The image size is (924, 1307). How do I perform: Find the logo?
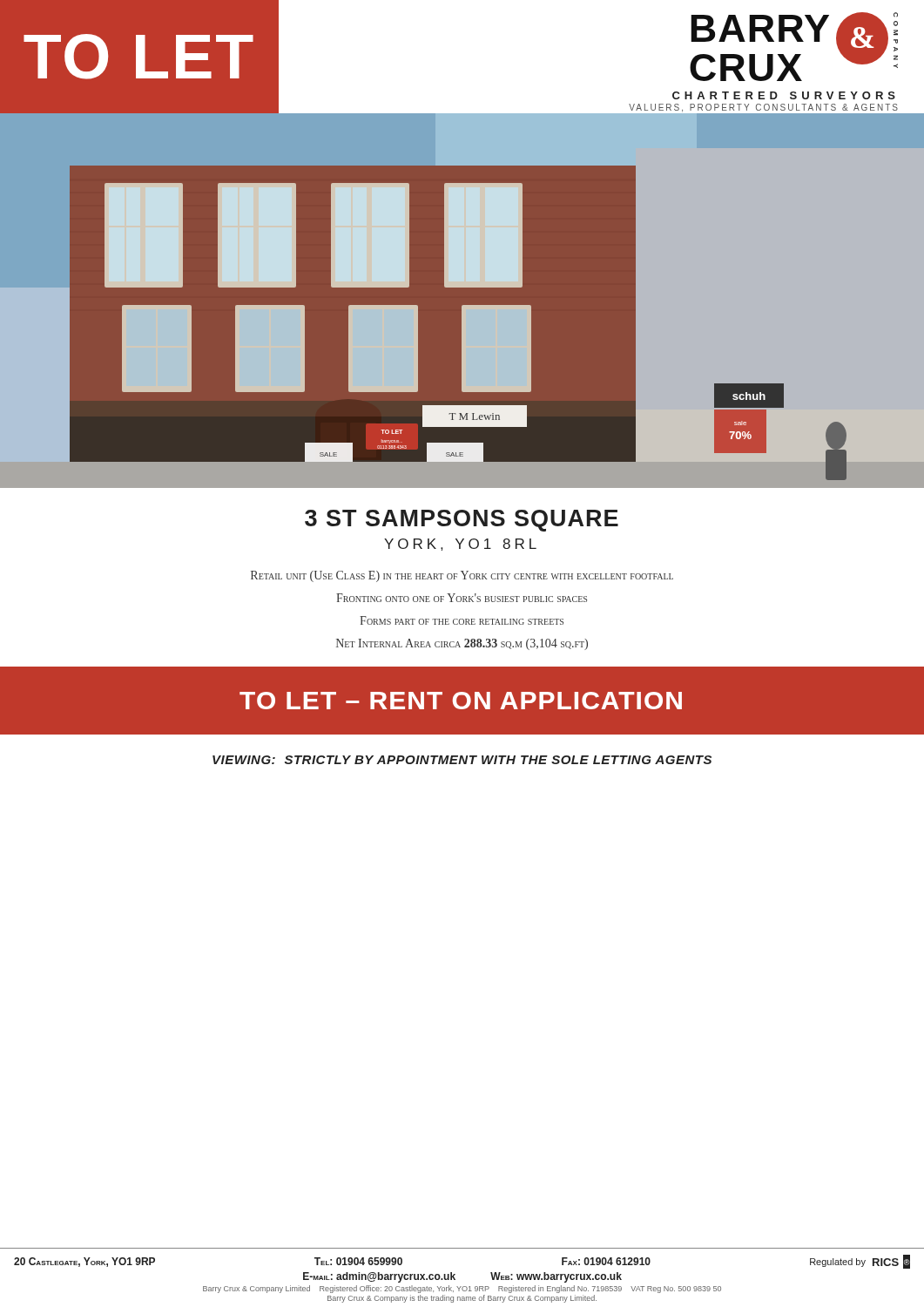coord(601,57)
